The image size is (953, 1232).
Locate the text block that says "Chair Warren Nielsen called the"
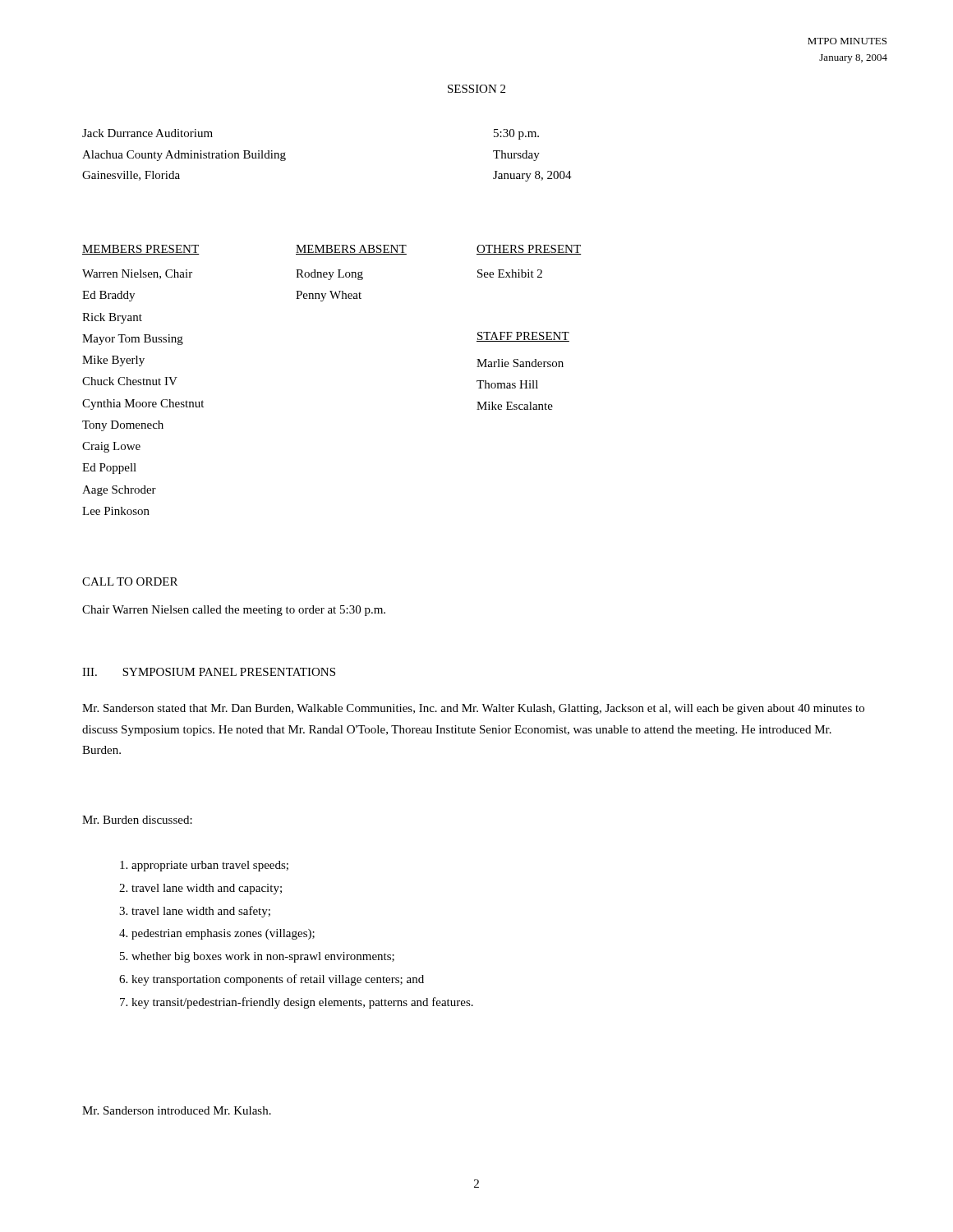[234, 609]
